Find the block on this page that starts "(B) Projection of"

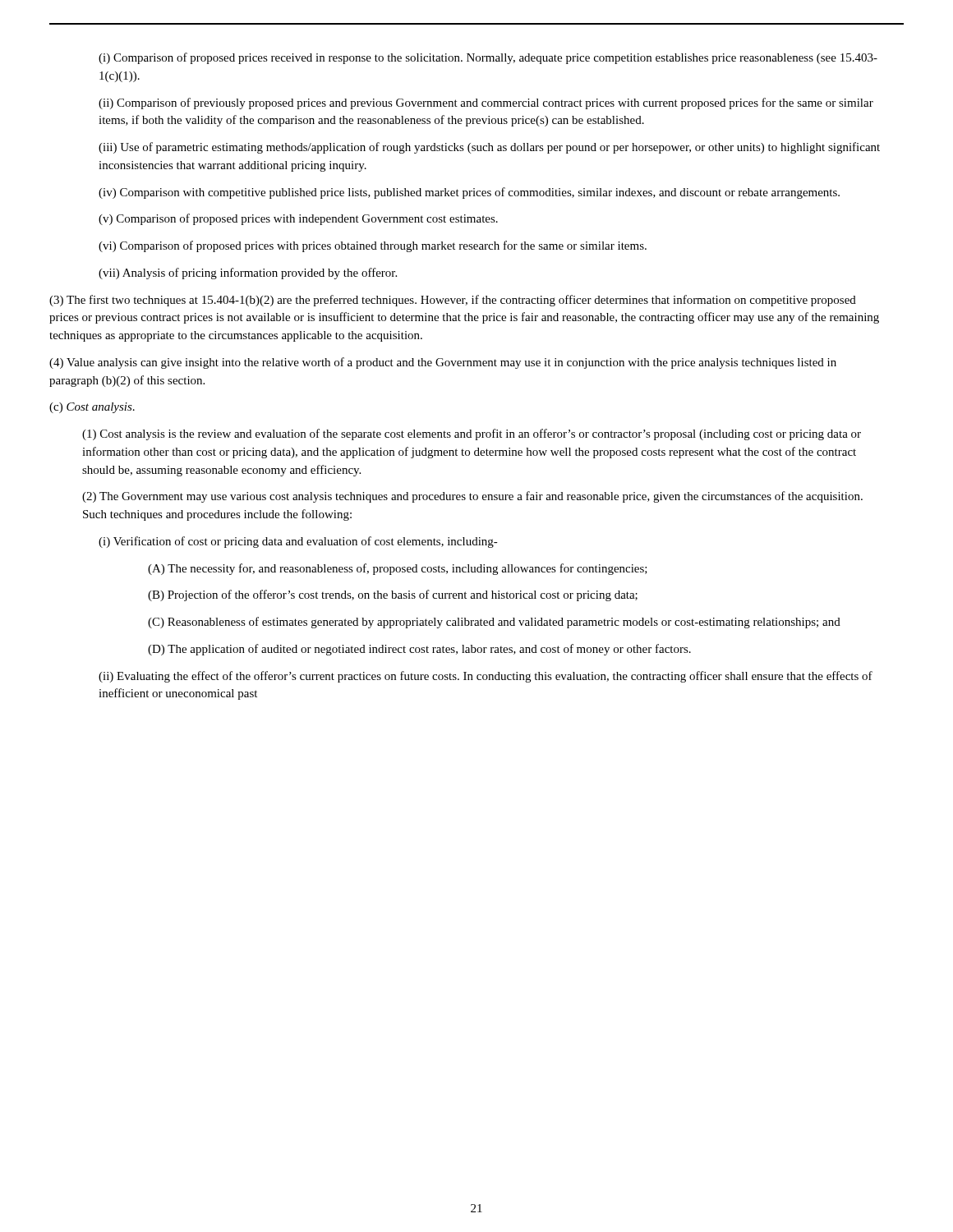point(393,595)
